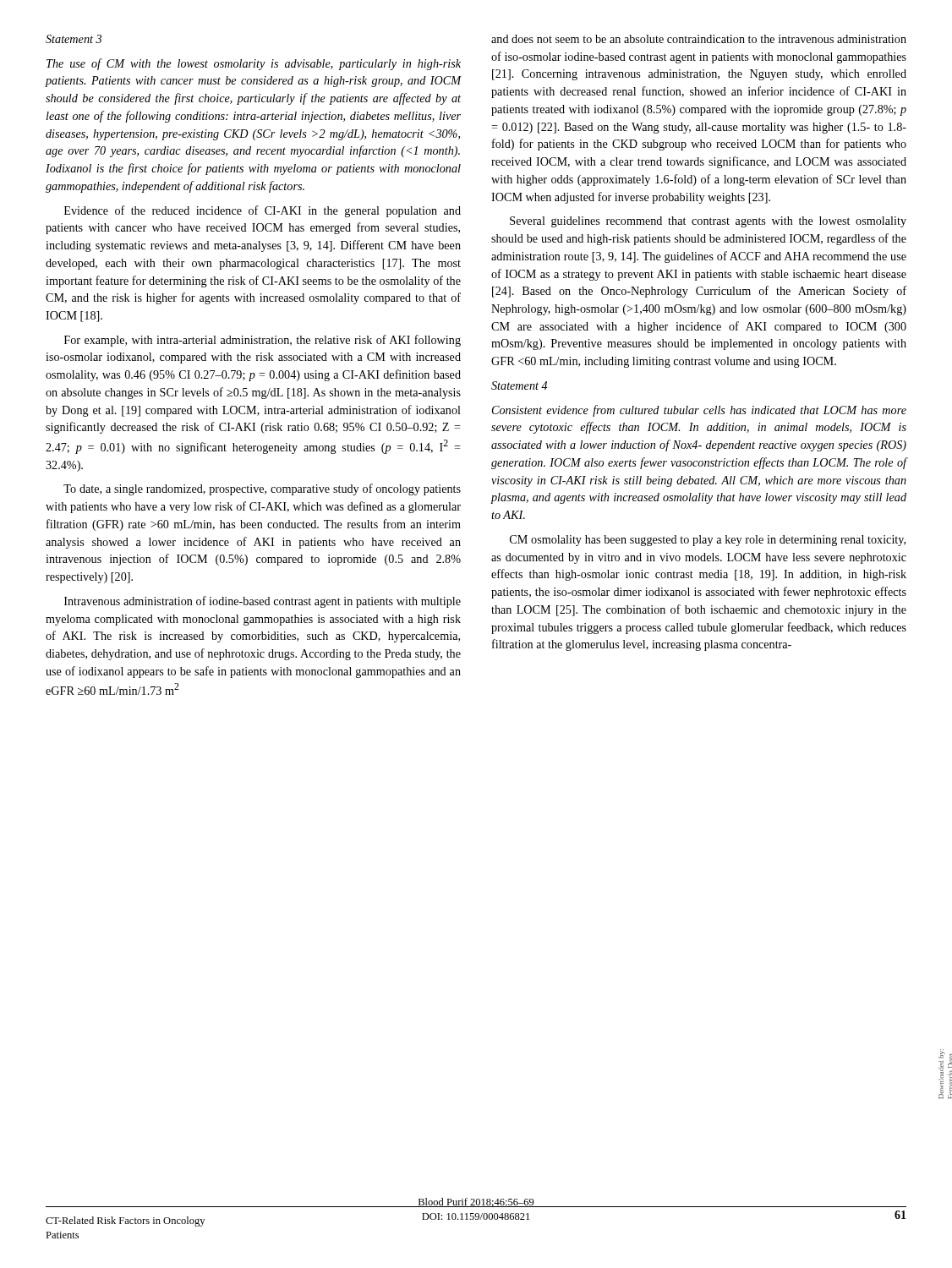952x1268 pixels.
Task: Find the block on this page that starts "Consistent evidence from cultured tubular cells"
Action: point(699,462)
